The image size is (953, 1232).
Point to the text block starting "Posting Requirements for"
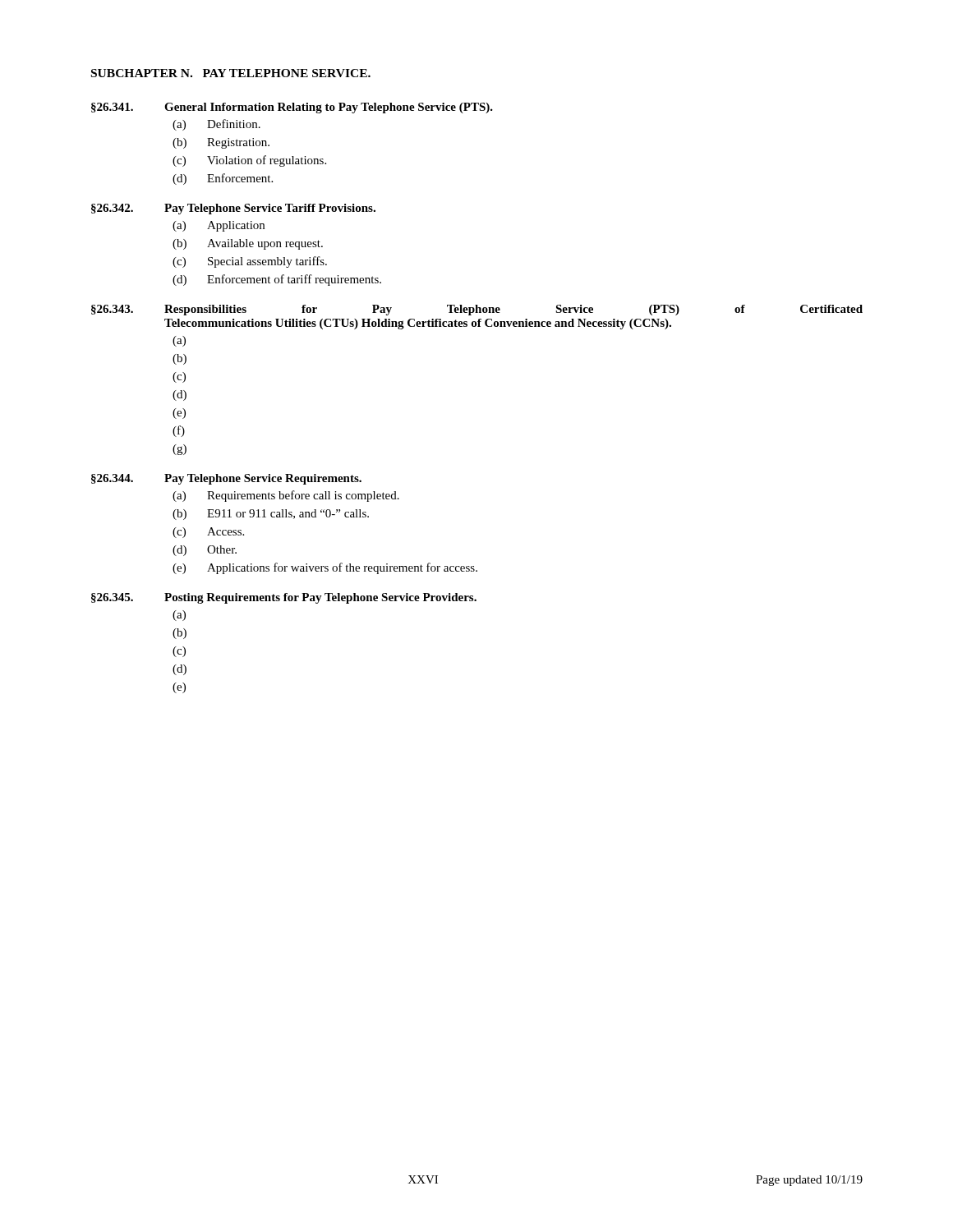click(321, 597)
